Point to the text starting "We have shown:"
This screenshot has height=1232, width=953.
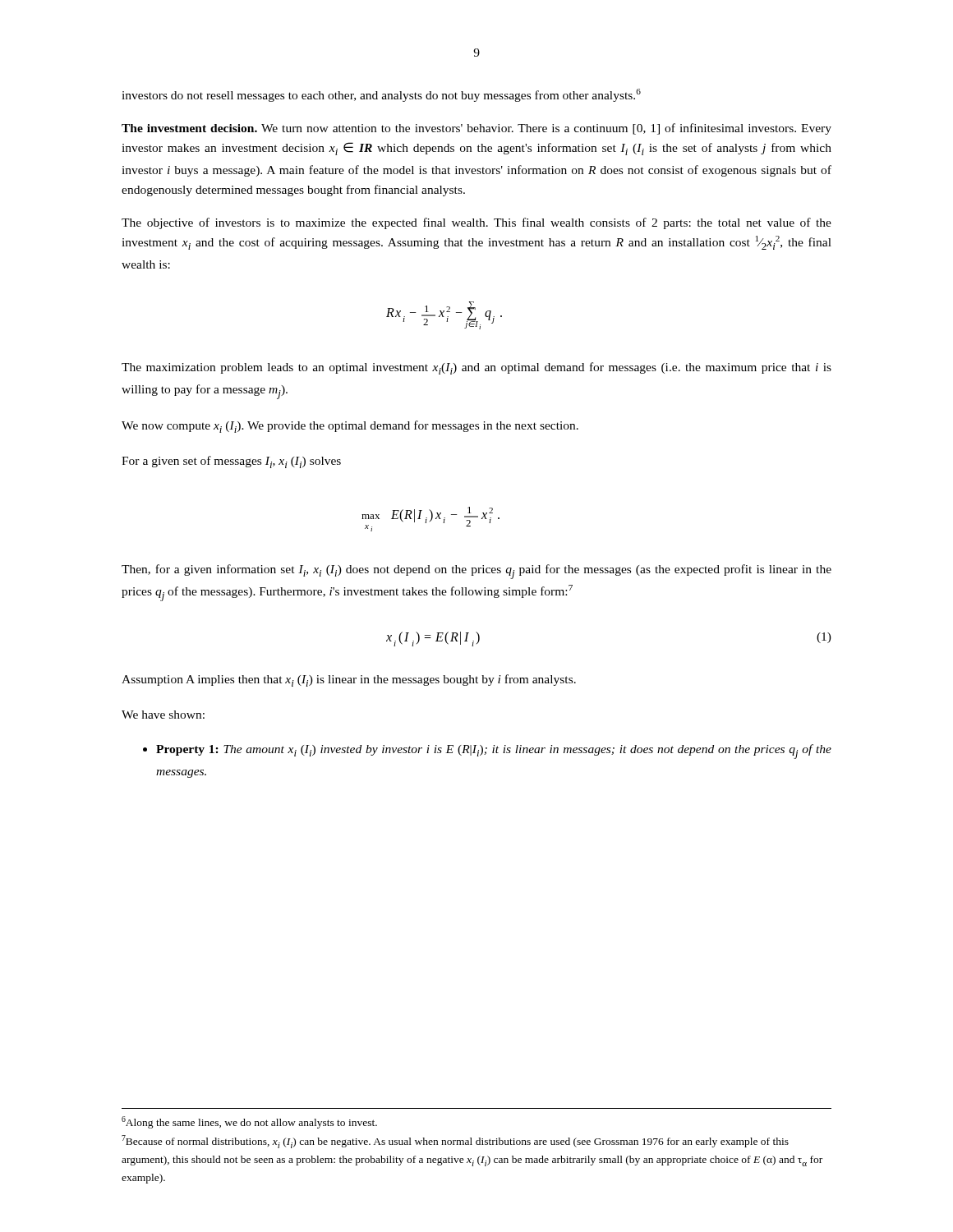pyautogui.click(x=163, y=715)
